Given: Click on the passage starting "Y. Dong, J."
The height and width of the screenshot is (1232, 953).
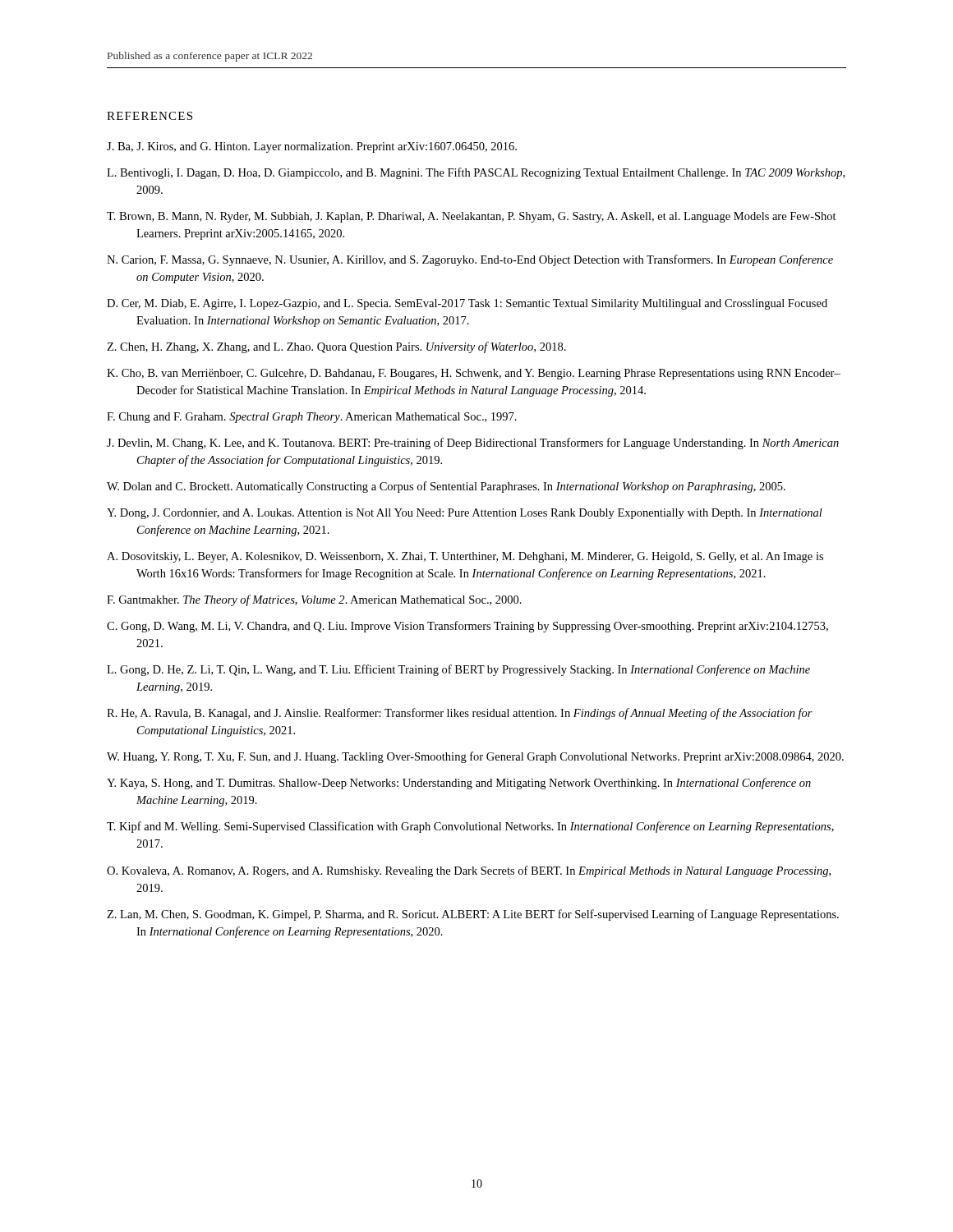Looking at the screenshot, I should 464,521.
